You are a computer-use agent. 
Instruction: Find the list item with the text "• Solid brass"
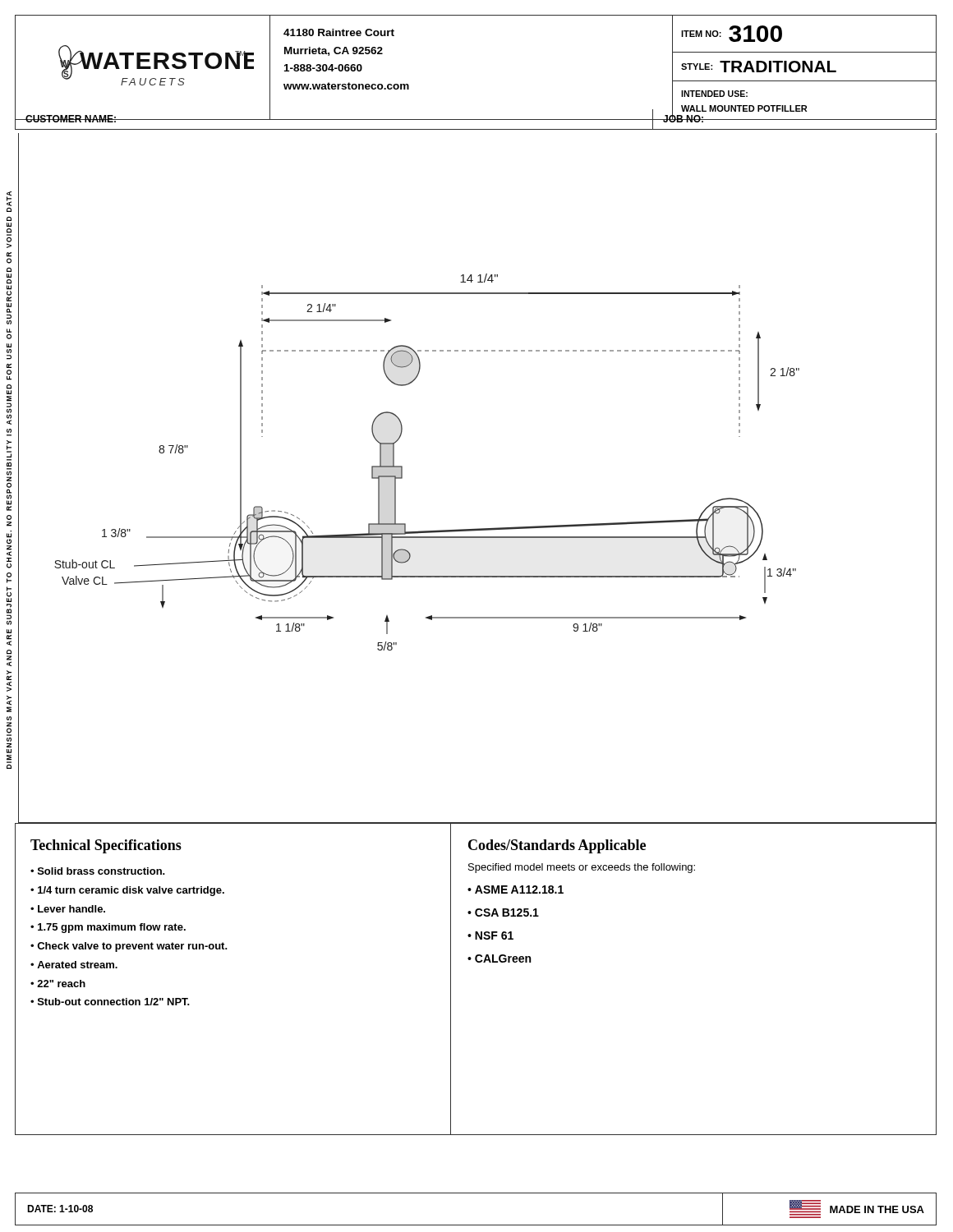[x=98, y=871]
